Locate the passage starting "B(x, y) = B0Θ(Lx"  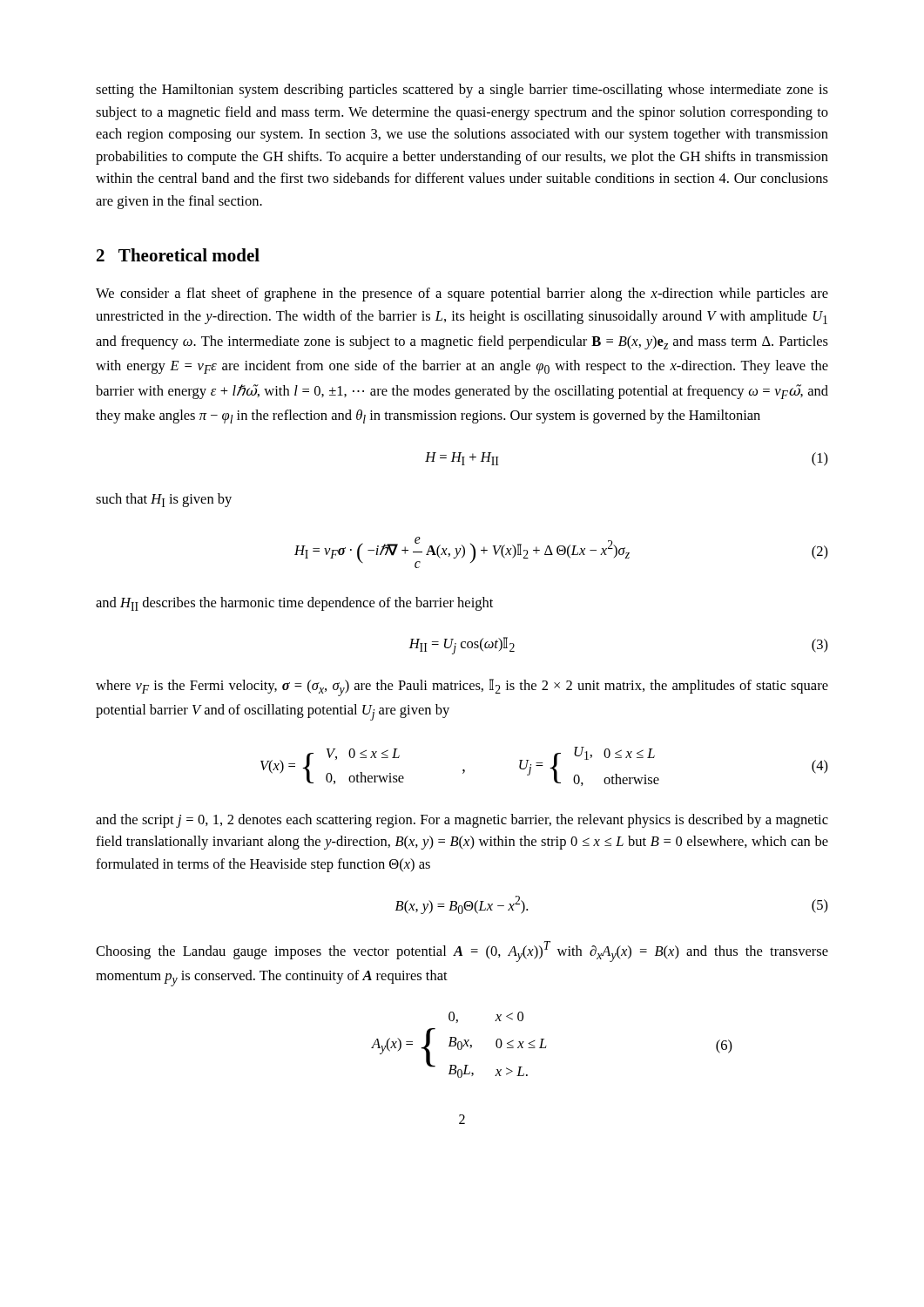coord(452,904)
